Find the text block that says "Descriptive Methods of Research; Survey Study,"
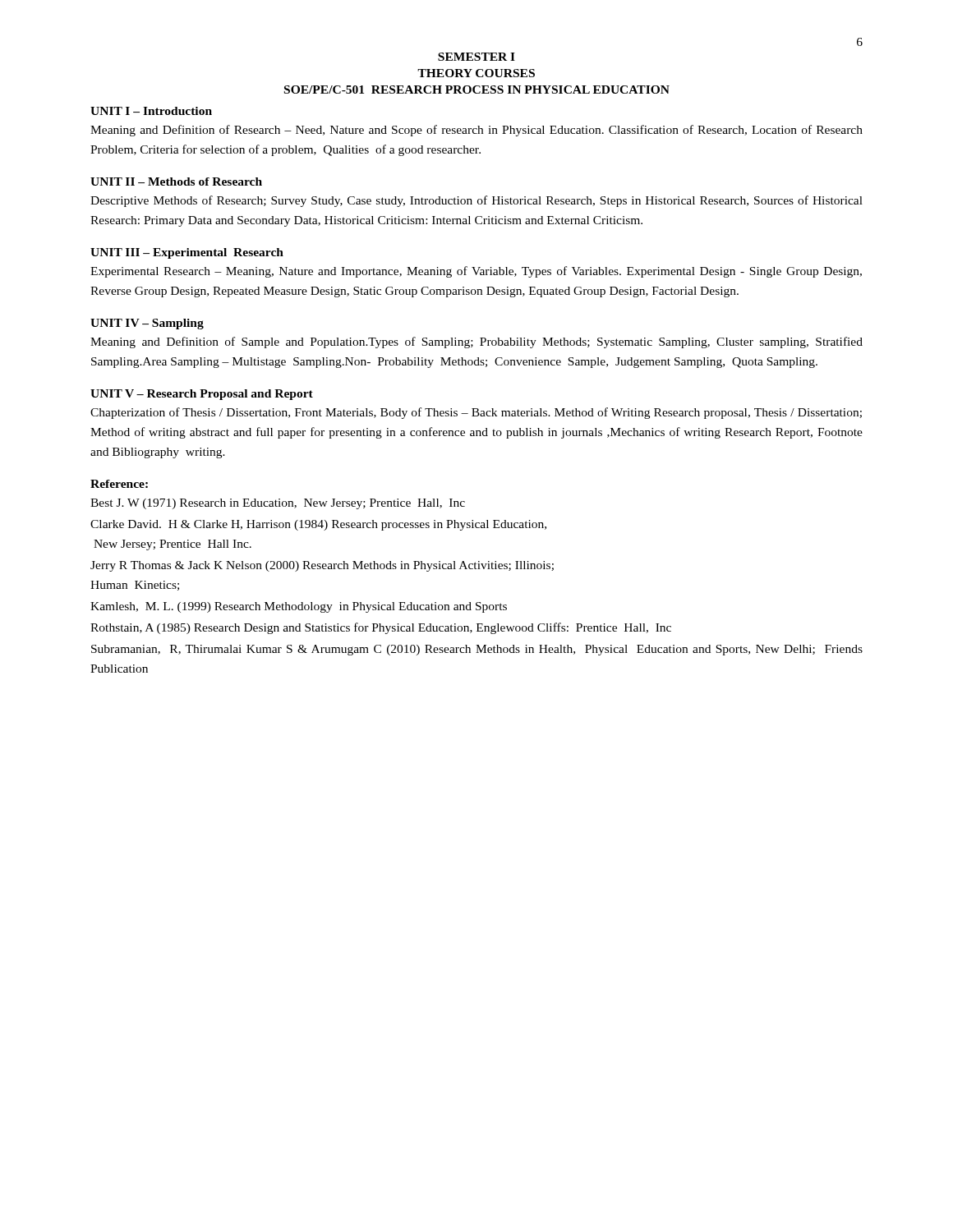Viewport: 953px width, 1232px height. tap(476, 210)
